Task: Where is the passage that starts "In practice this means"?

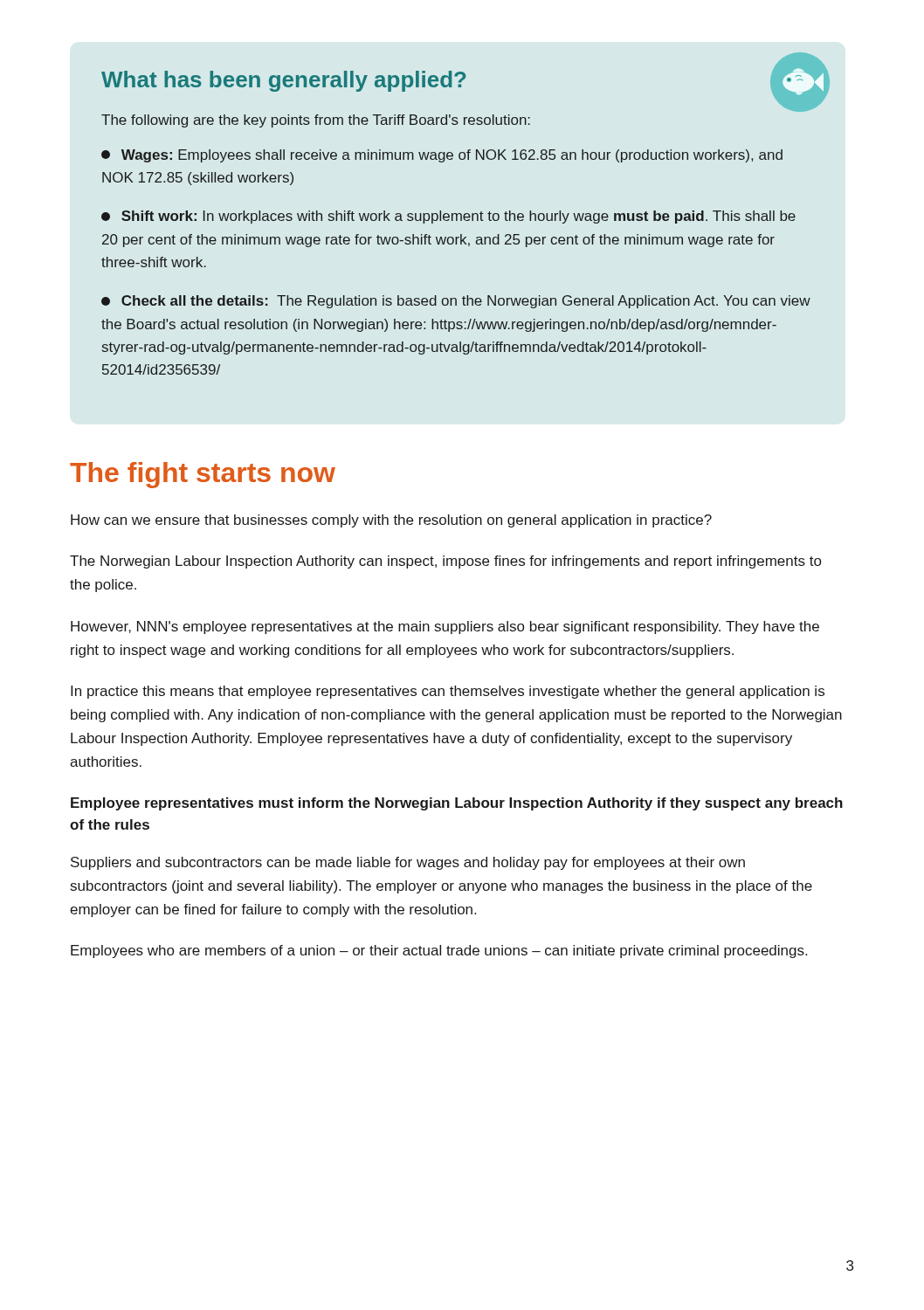Action: click(456, 727)
